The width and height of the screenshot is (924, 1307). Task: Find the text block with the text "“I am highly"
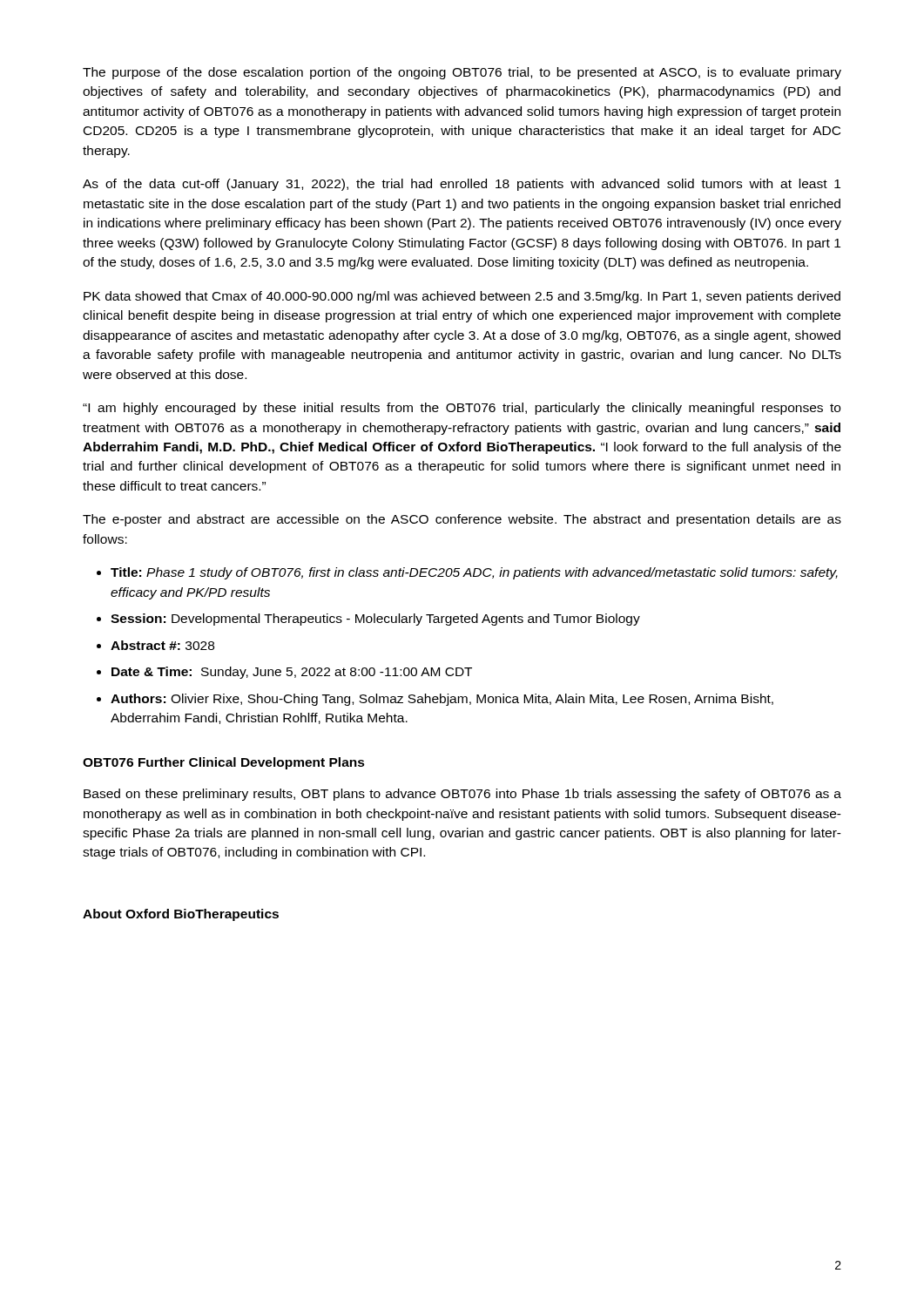coord(462,447)
